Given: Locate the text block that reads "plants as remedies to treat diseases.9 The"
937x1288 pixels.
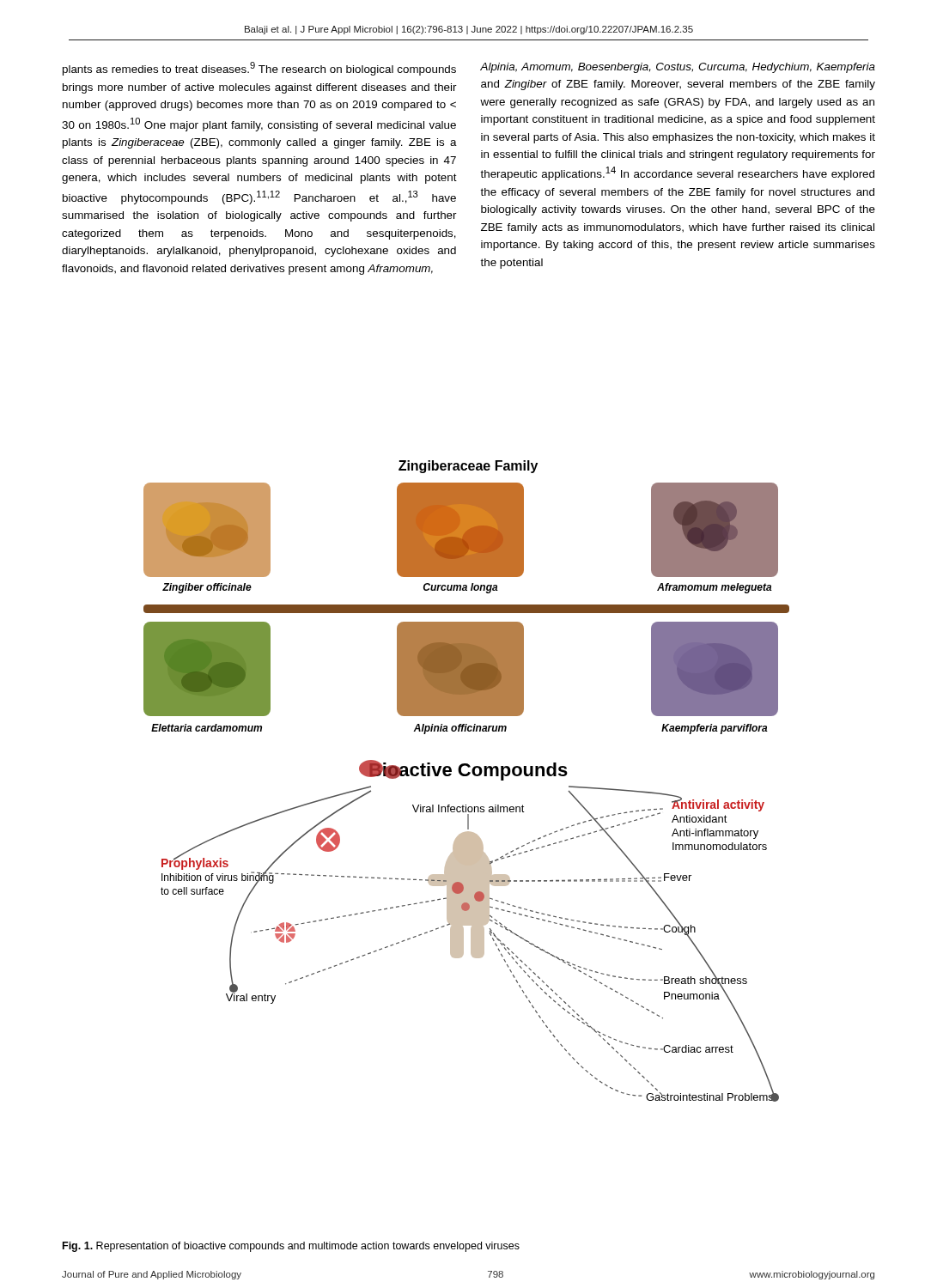Looking at the screenshot, I should click(x=259, y=167).
